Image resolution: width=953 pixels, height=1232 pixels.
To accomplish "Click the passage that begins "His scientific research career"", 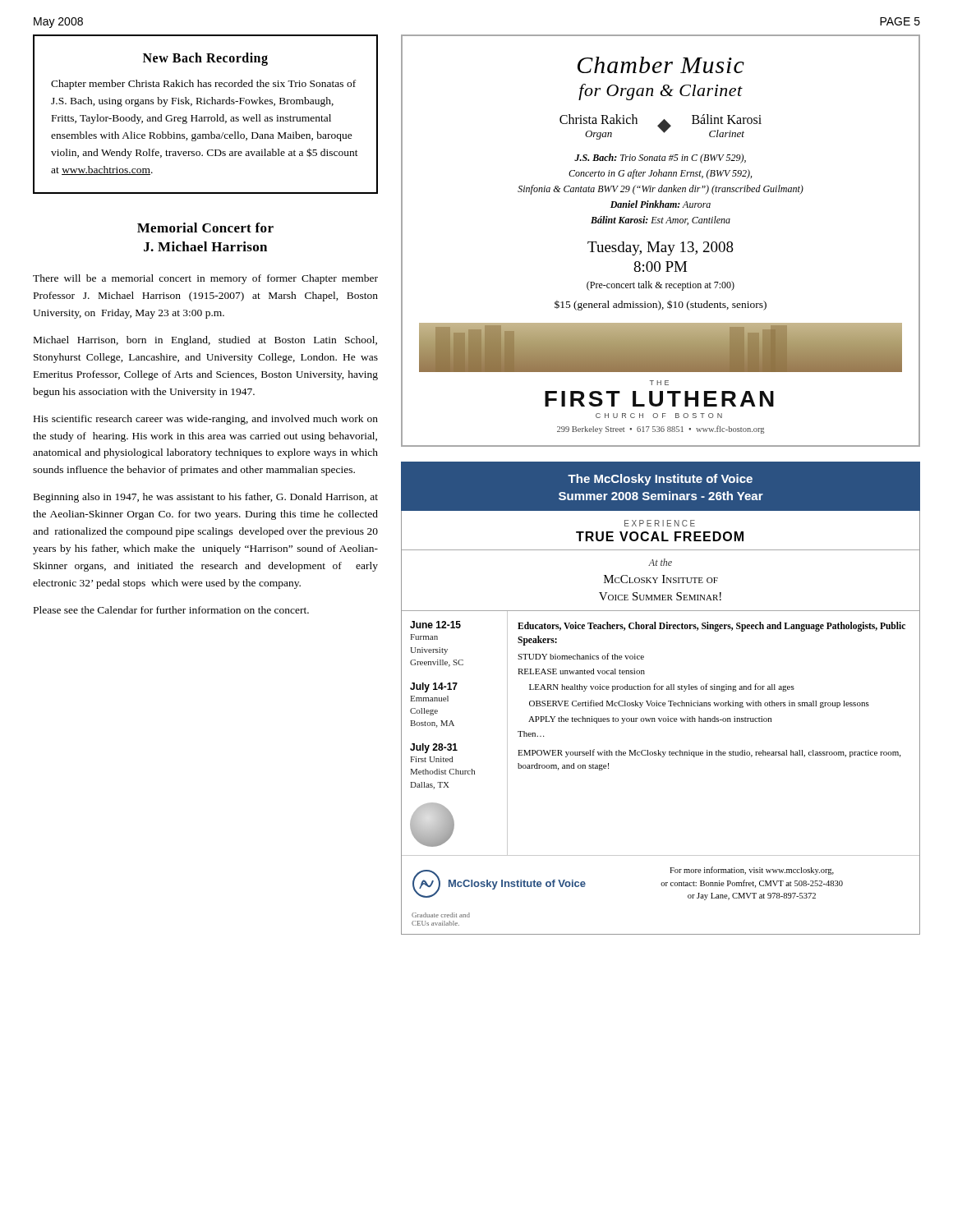I will pyautogui.click(x=205, y=445).
